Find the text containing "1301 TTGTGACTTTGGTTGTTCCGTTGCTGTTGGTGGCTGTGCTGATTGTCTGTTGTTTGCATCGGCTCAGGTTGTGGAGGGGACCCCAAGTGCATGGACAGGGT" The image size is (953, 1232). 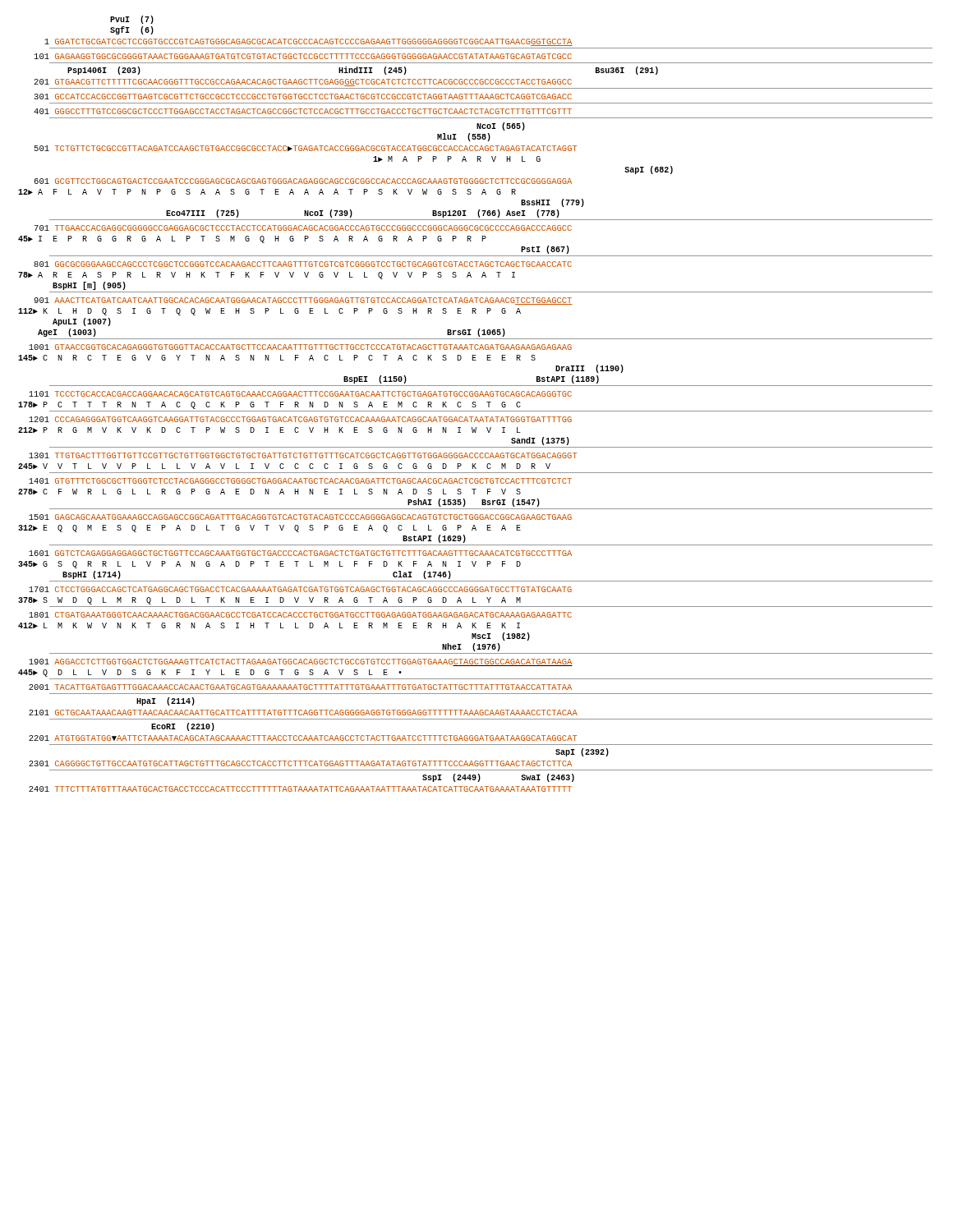pos(298,456)
